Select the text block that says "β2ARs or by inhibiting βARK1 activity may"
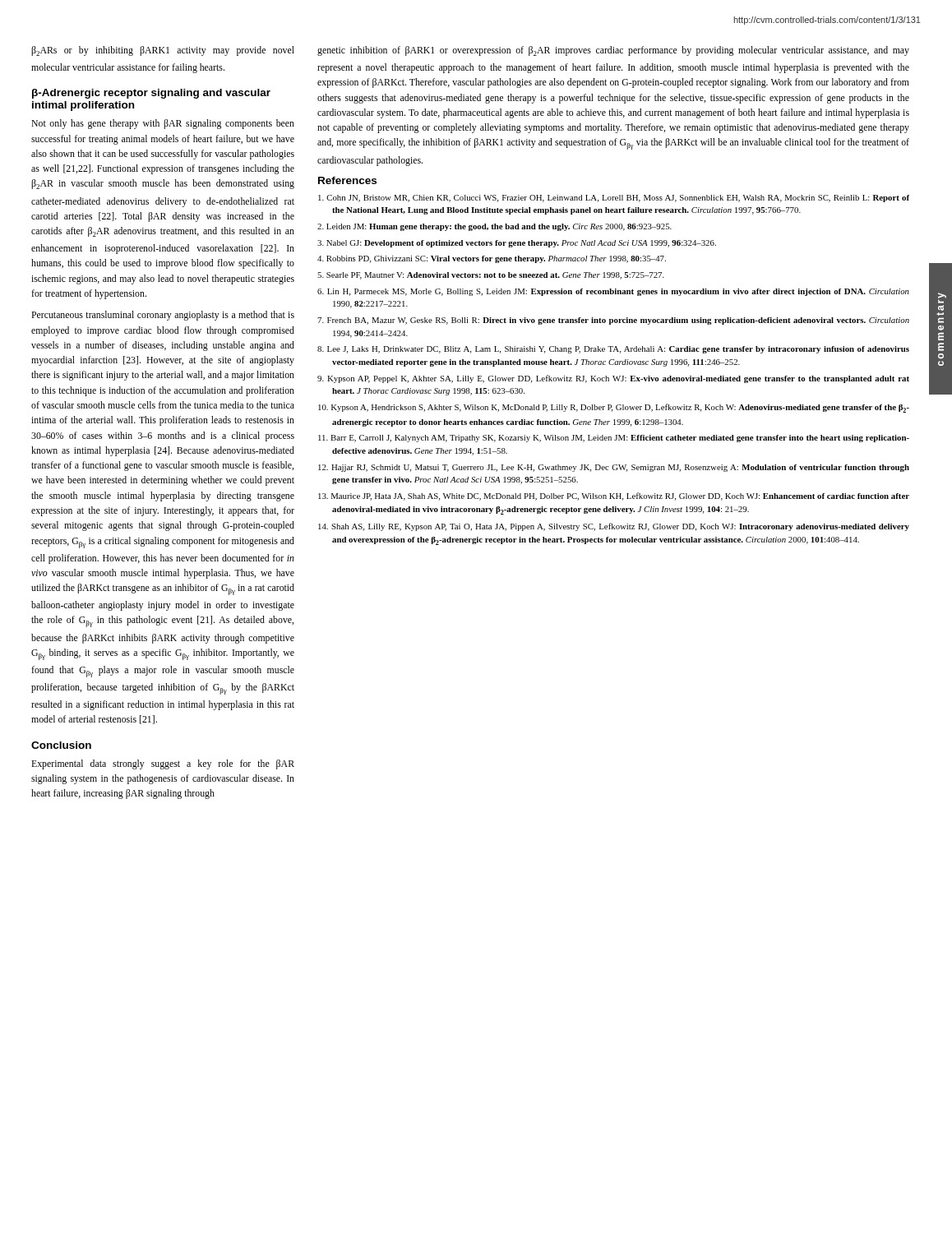This screenshot has width=952, height=1233. click(x=163, y=59)
